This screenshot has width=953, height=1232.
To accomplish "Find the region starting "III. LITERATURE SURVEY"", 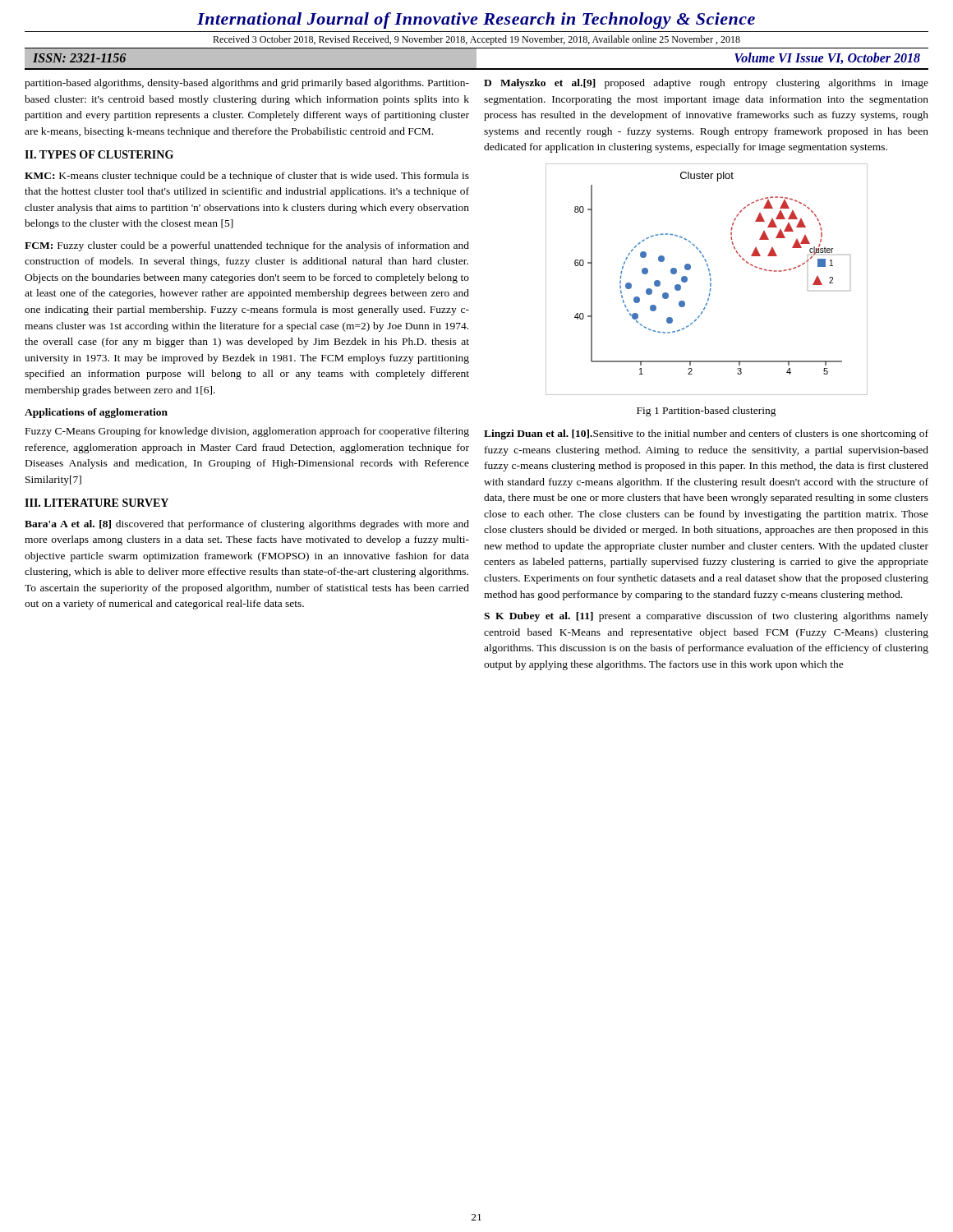I will coord(97,503).
